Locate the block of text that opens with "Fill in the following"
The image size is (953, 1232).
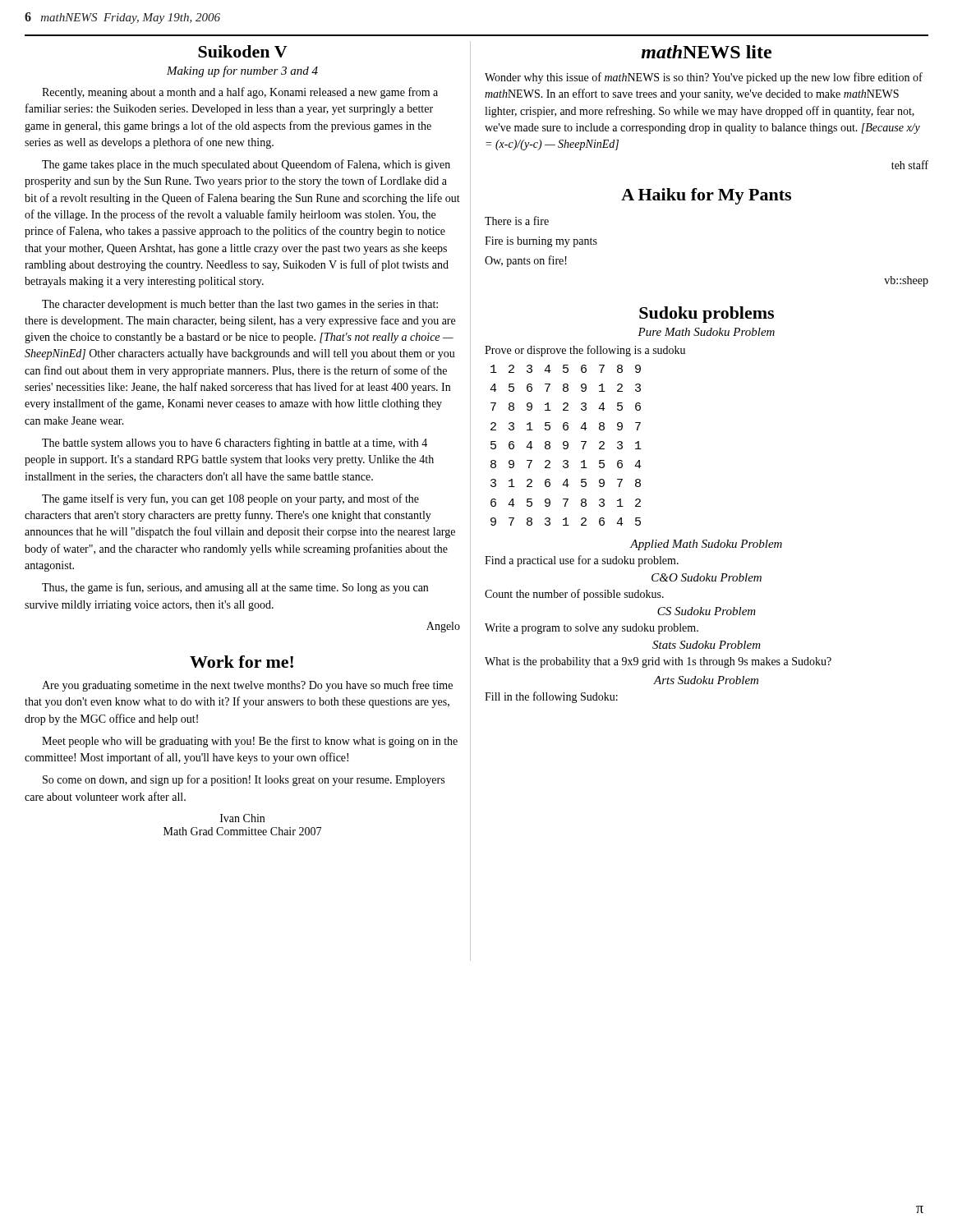552,697
